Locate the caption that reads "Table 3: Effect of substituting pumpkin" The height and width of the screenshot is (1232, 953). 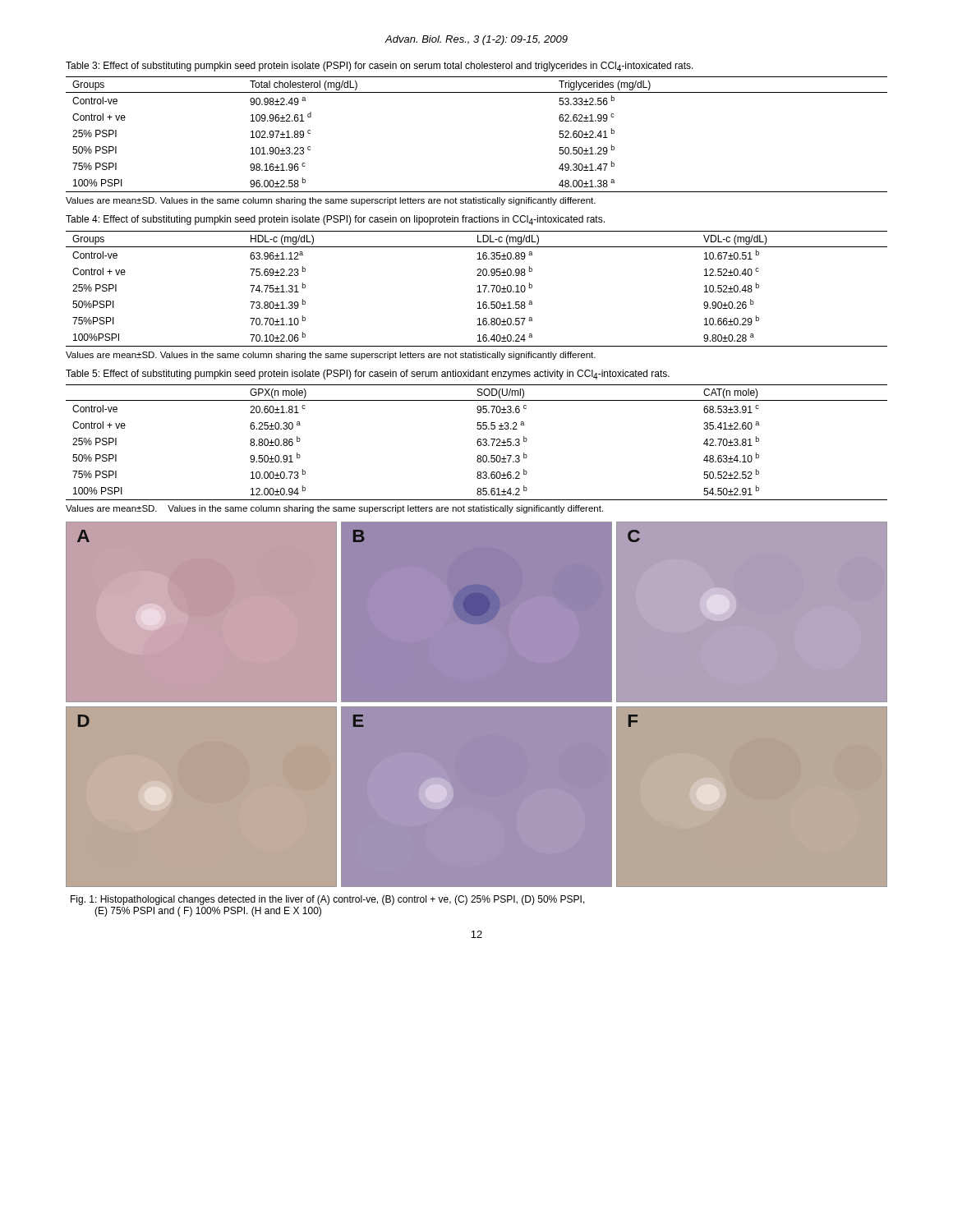point(380,67)
